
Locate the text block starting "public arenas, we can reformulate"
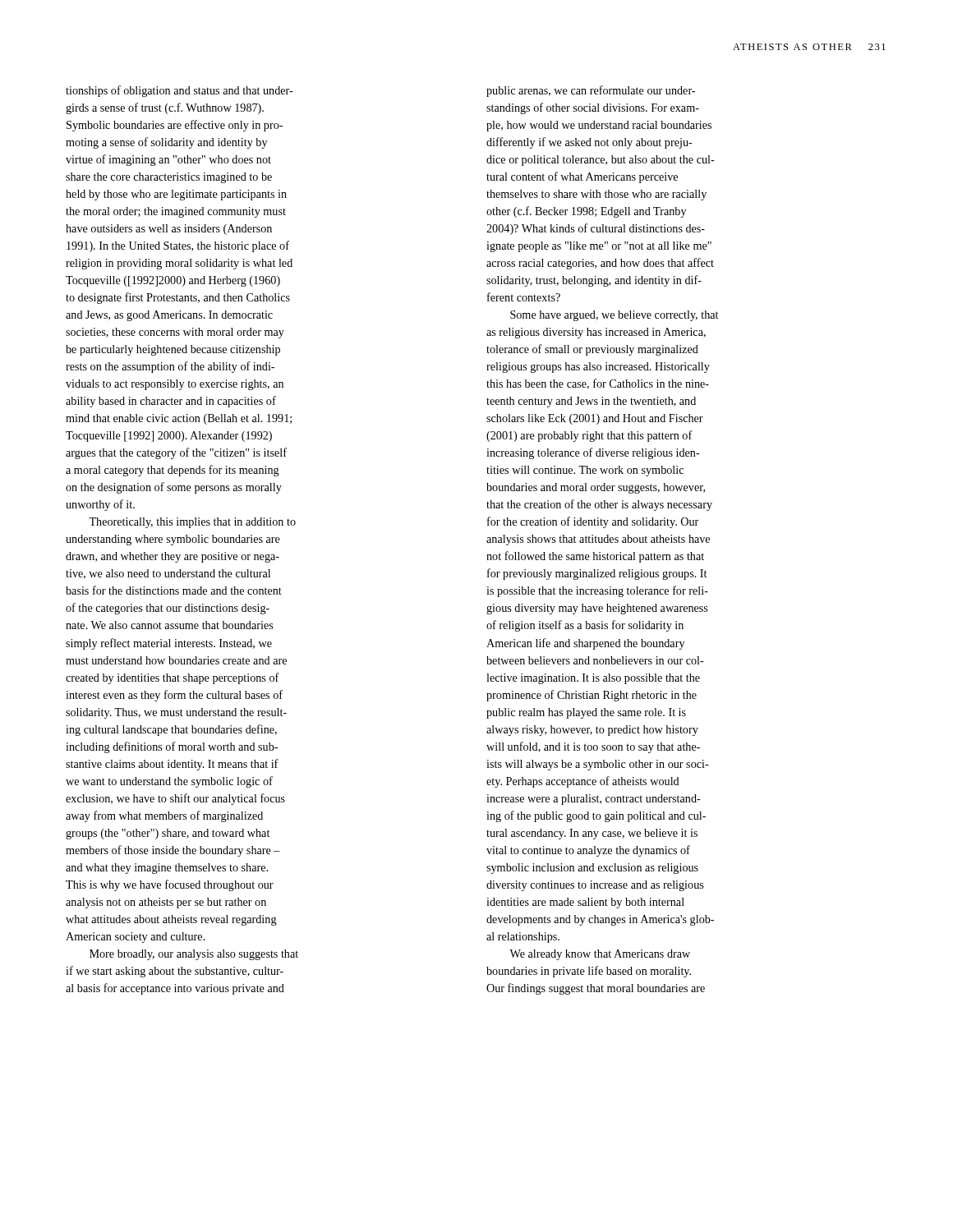tap(687, 540)
